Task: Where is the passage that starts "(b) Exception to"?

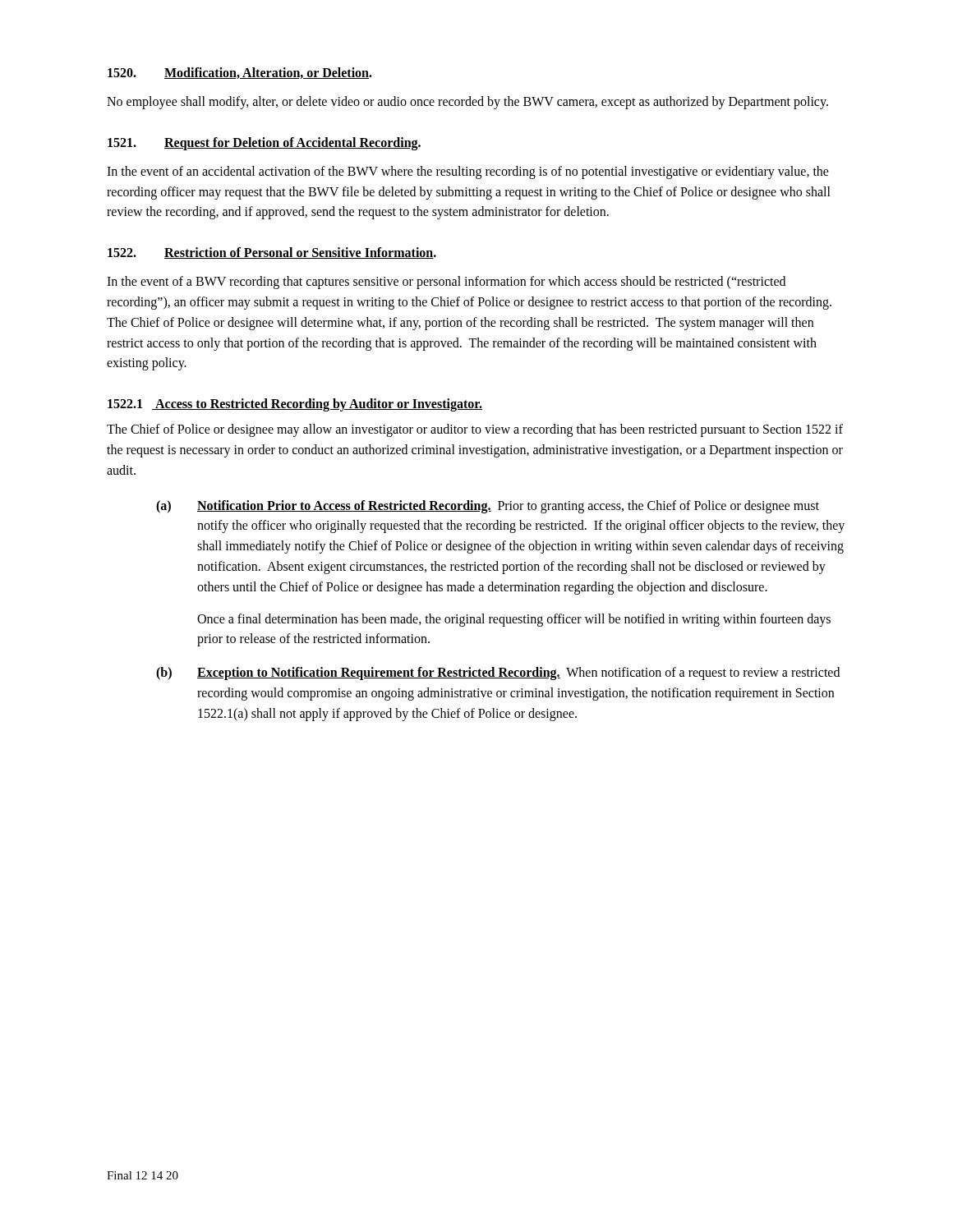Action: point(501,693)
